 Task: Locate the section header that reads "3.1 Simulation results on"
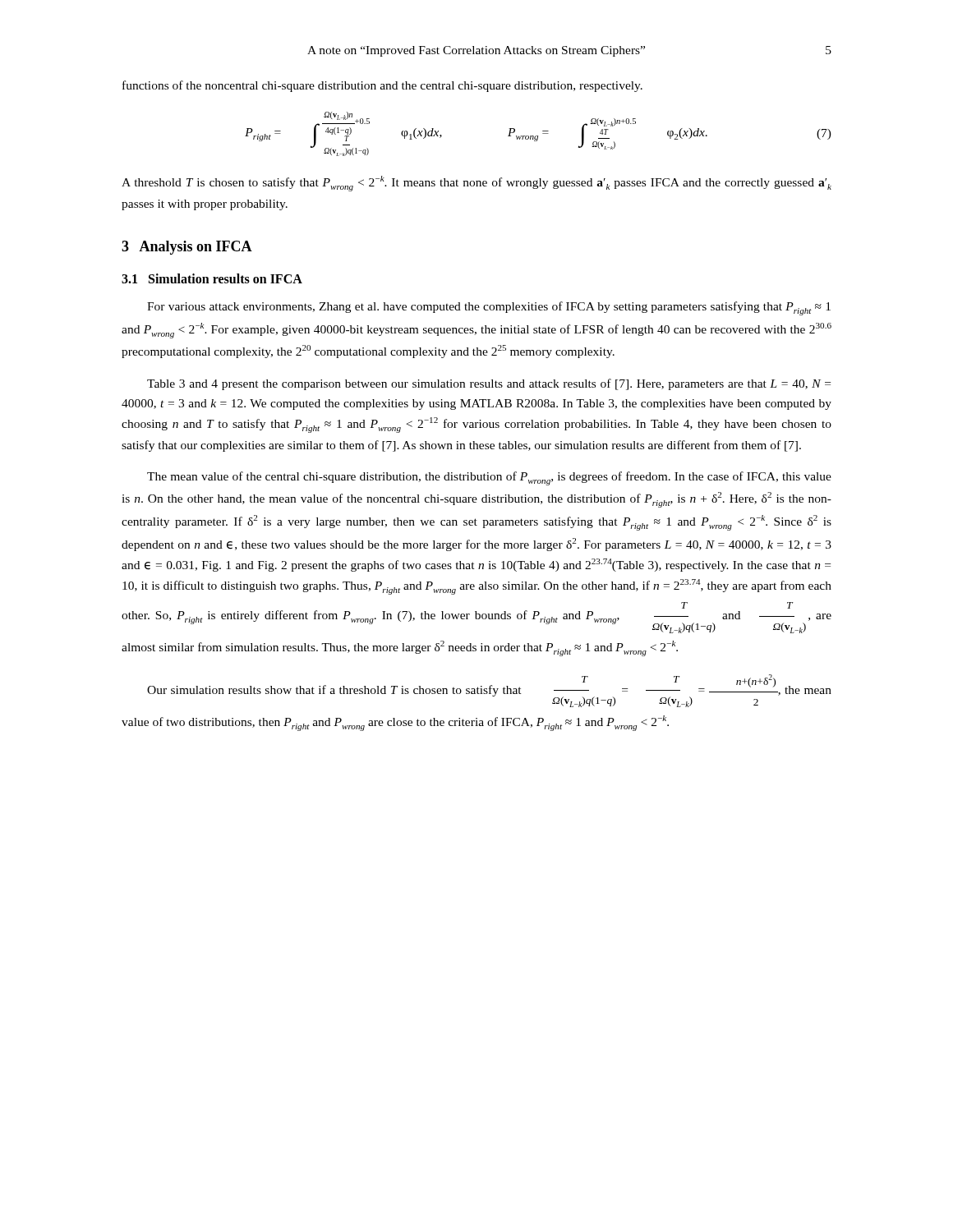[212, 279]
